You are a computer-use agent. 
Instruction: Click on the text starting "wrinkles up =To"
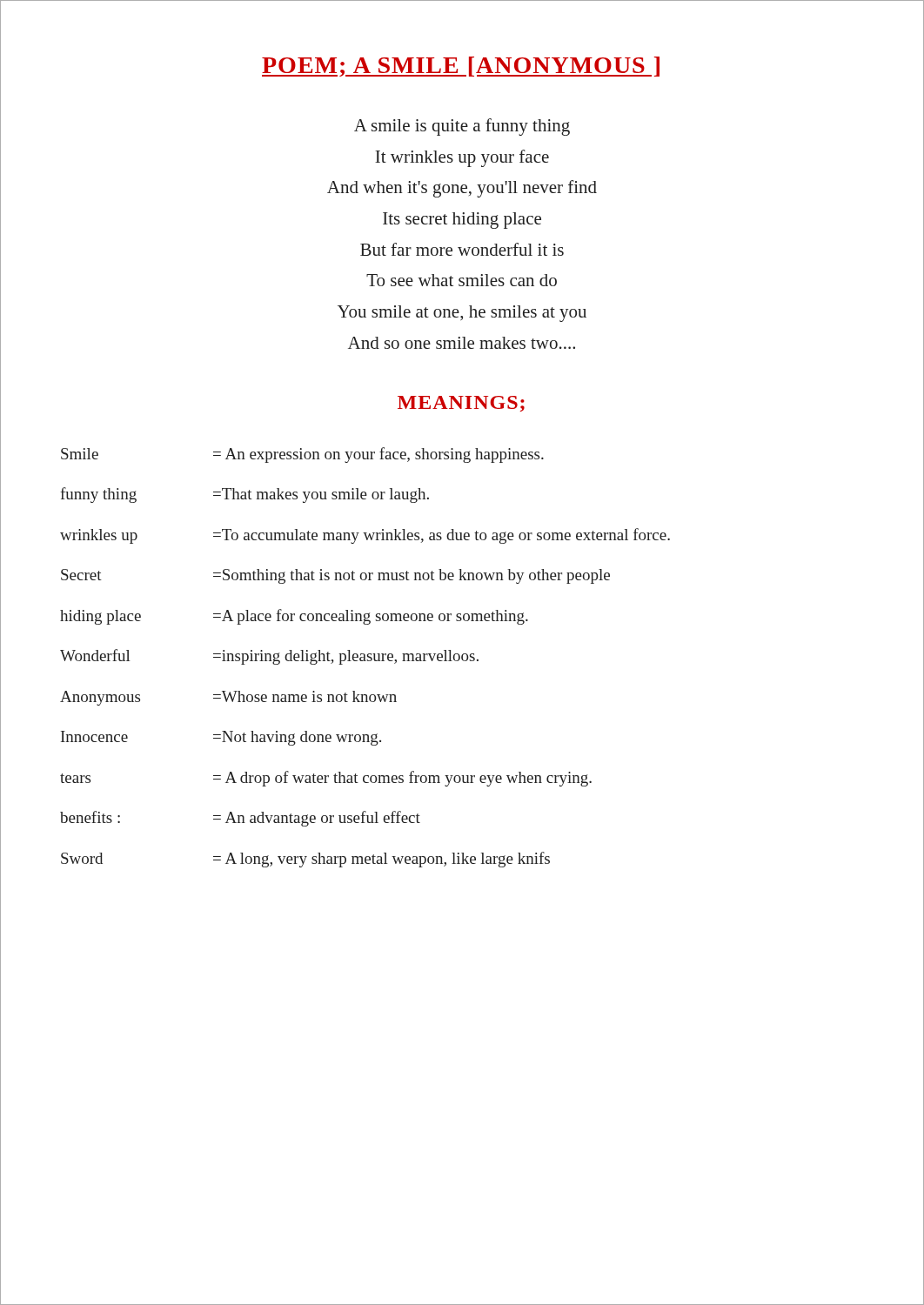point(462,535)
